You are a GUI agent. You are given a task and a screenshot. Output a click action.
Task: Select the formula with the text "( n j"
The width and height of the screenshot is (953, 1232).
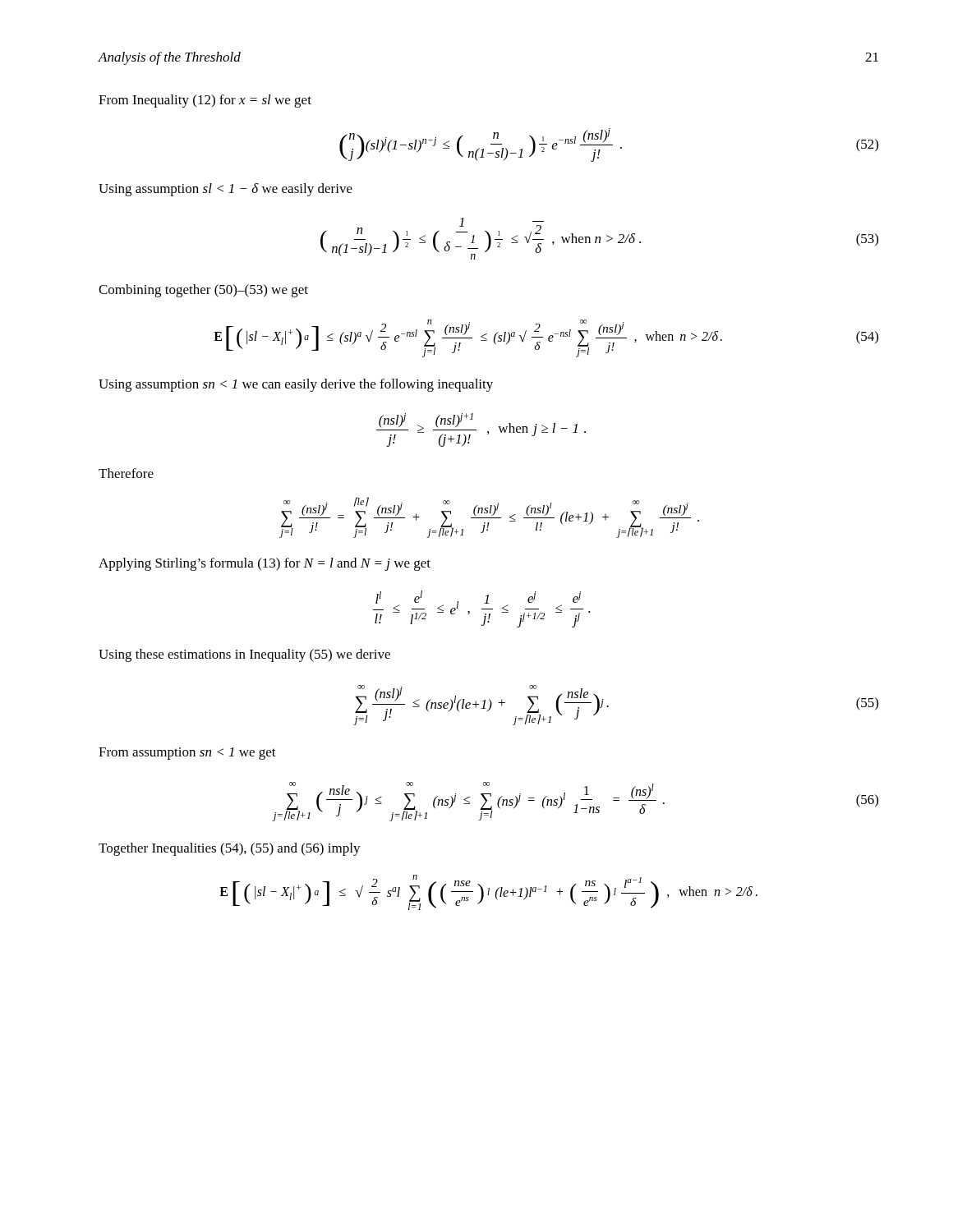505,144
